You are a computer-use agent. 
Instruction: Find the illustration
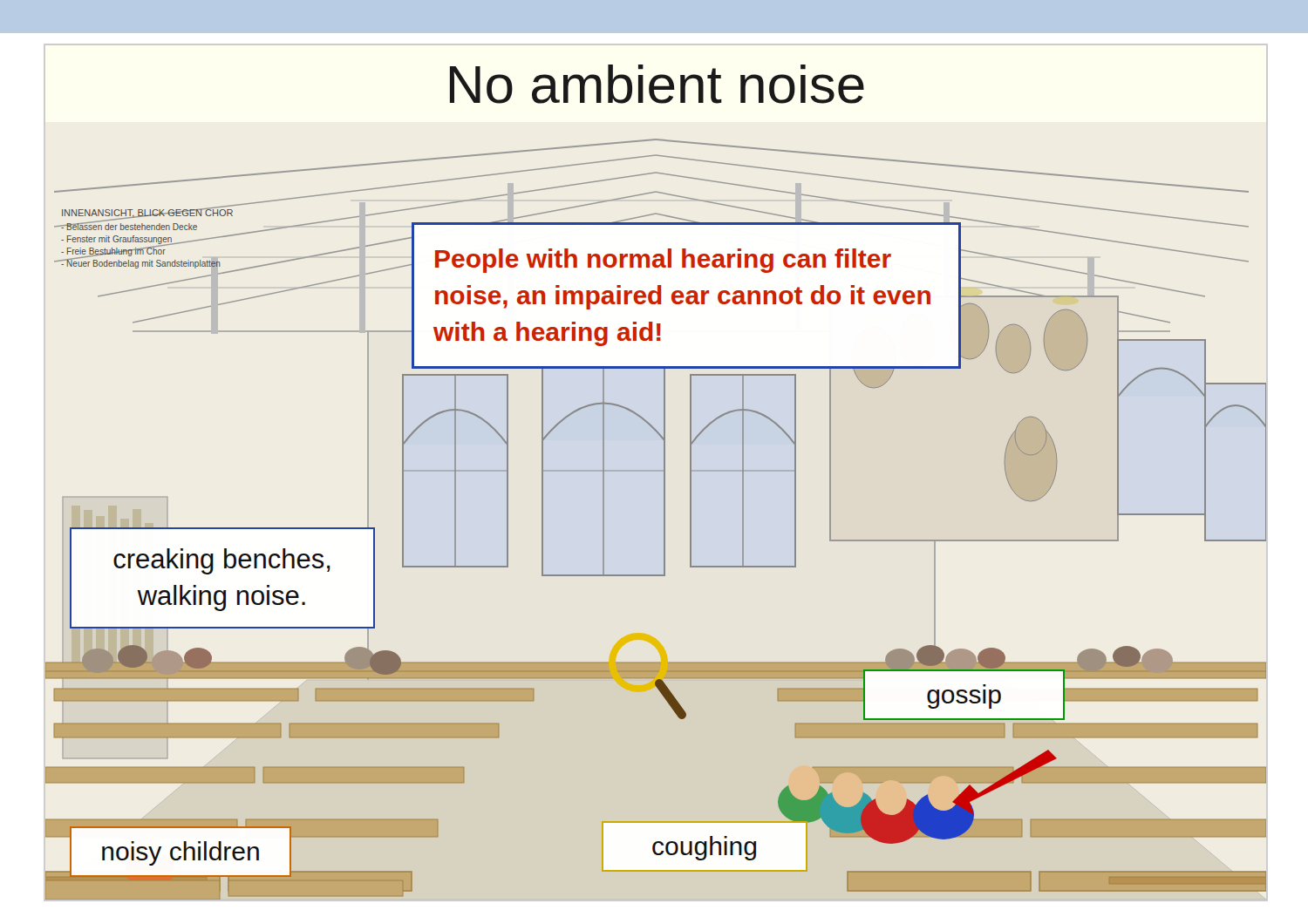(x=656, y=511)
